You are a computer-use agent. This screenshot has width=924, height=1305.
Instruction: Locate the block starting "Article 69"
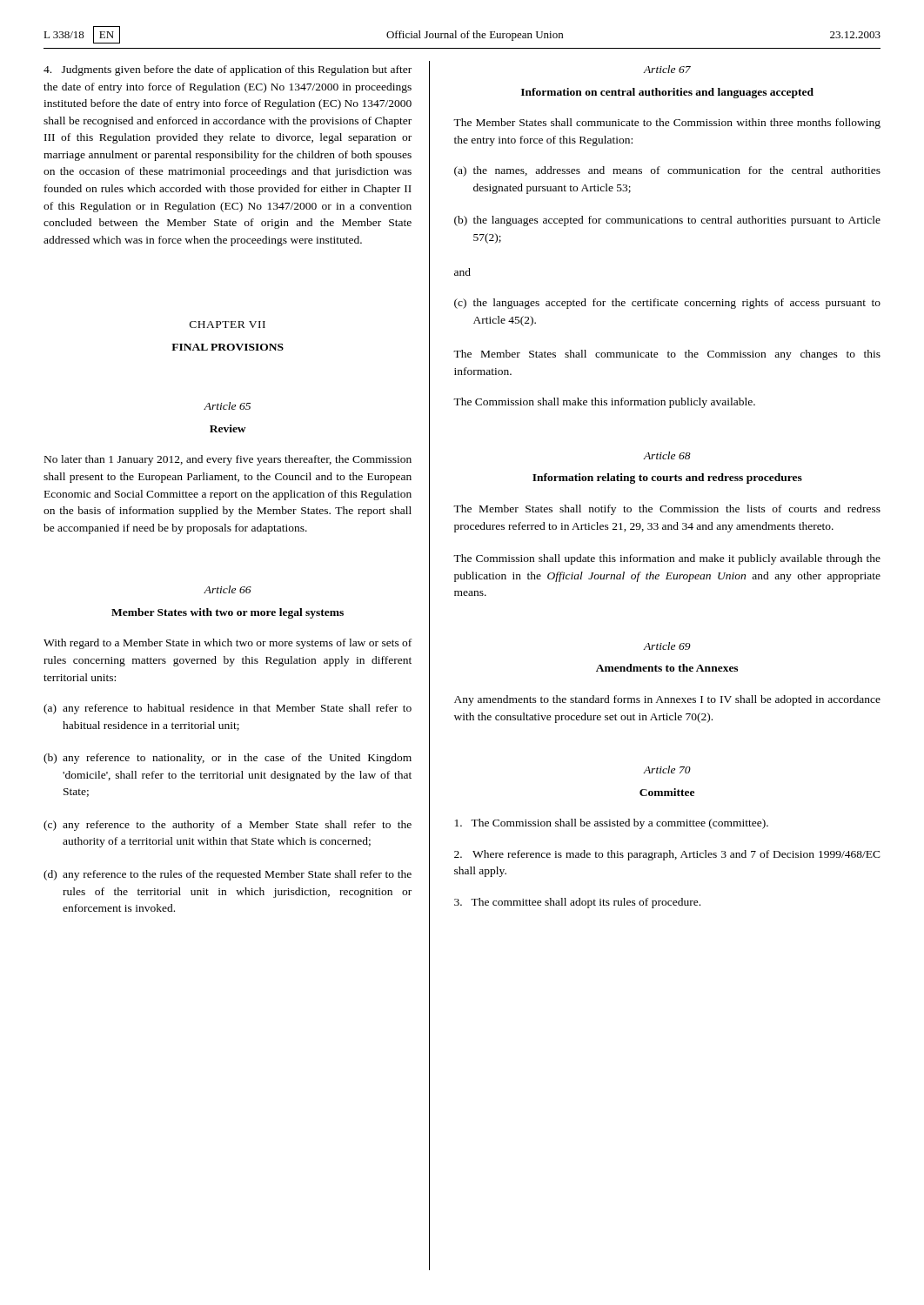(667, 646)
